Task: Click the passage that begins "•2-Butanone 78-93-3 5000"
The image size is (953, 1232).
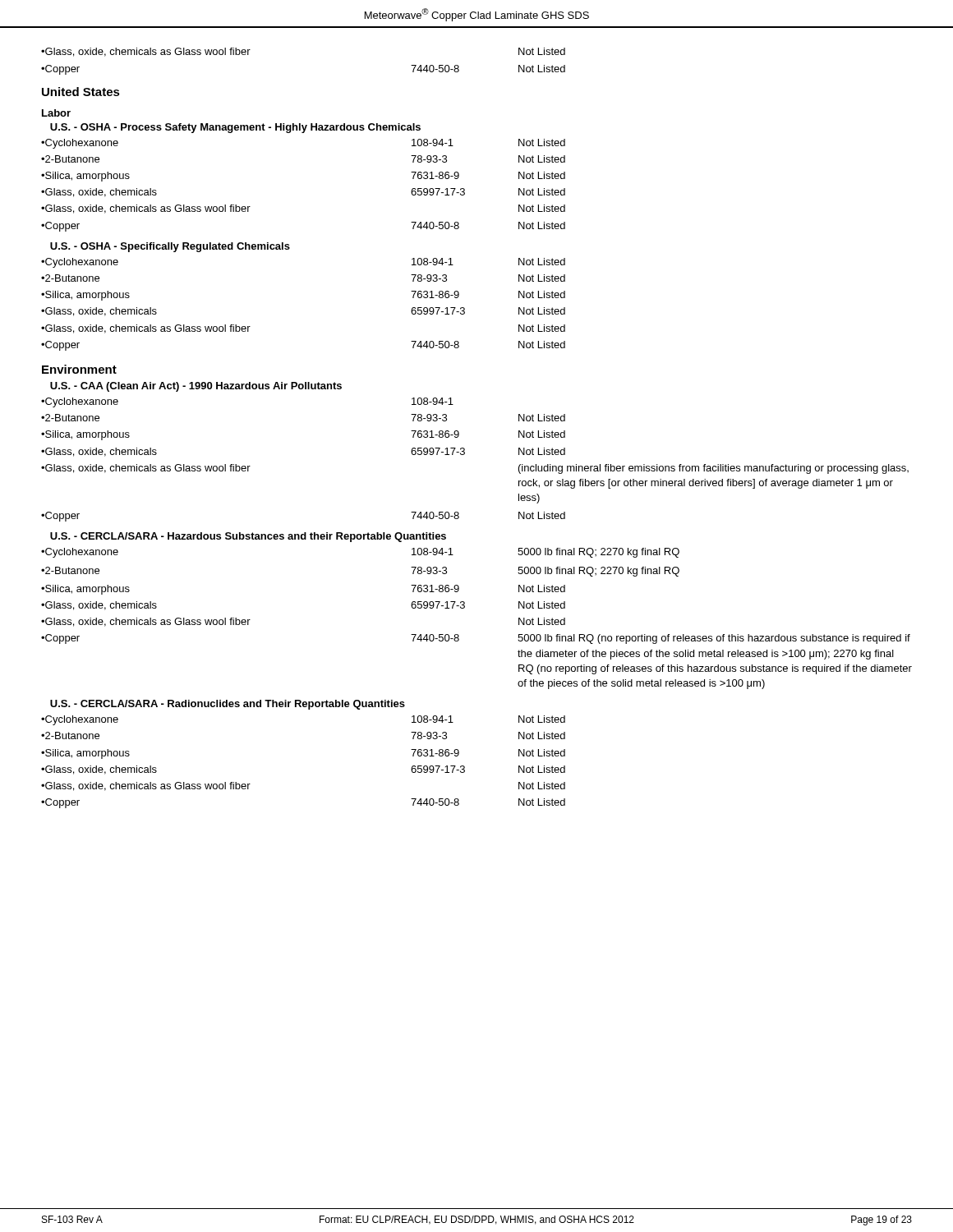Action: 74,571
